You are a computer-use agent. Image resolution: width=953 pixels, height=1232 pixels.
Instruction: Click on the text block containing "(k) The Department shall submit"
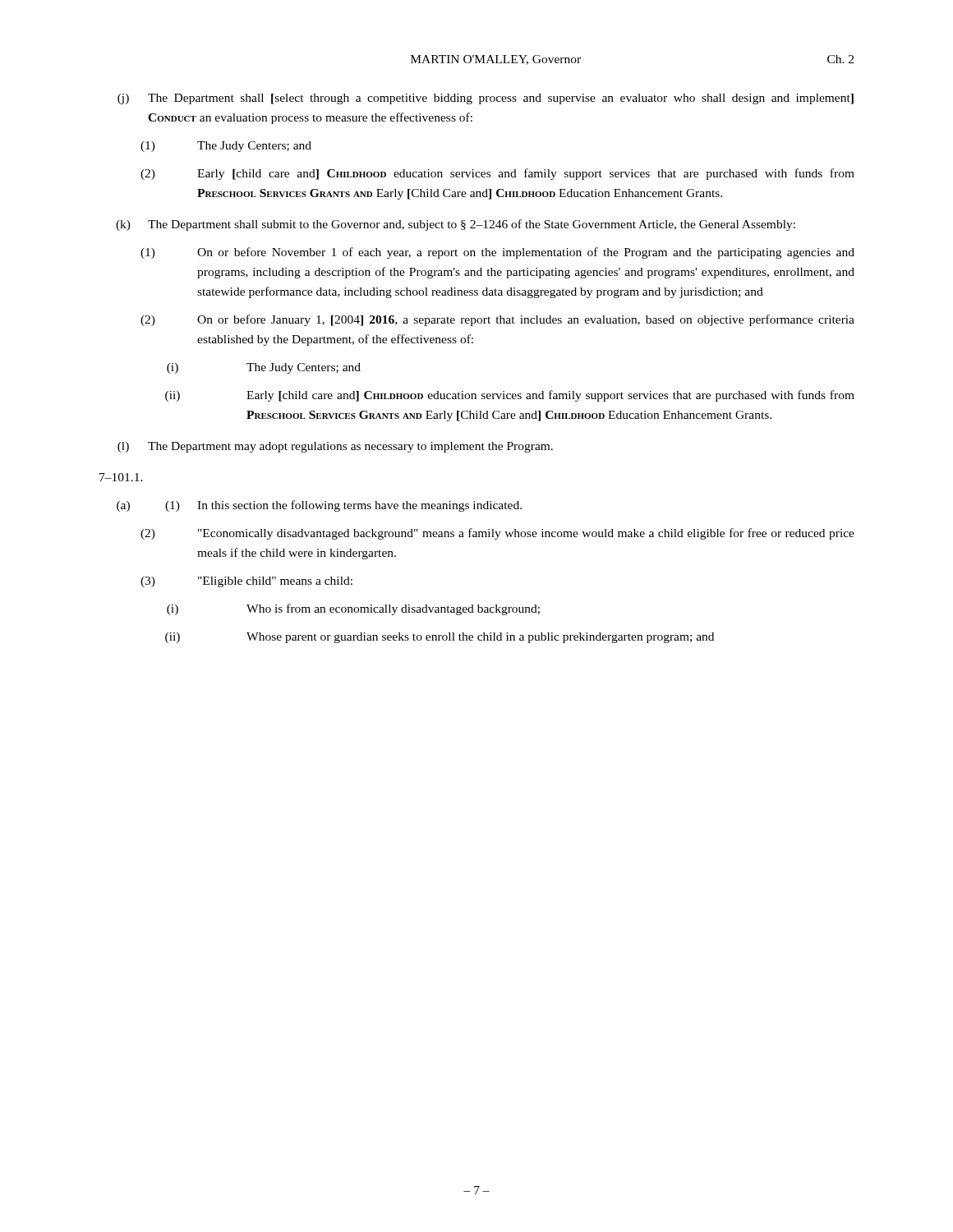pyautogui.click(x=476, y=224)
